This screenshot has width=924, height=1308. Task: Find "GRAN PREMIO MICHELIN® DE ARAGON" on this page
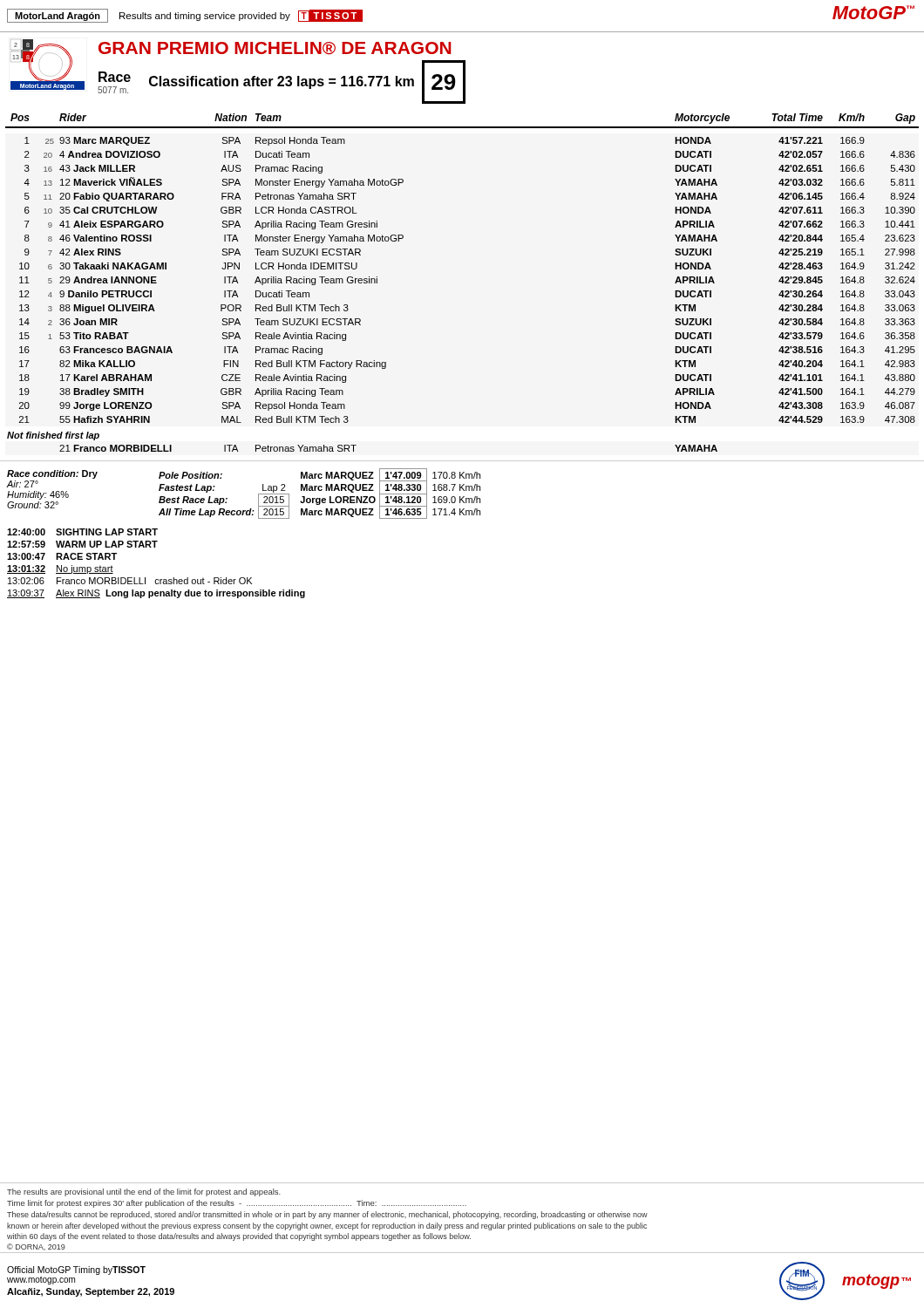(x=275, y=48)
